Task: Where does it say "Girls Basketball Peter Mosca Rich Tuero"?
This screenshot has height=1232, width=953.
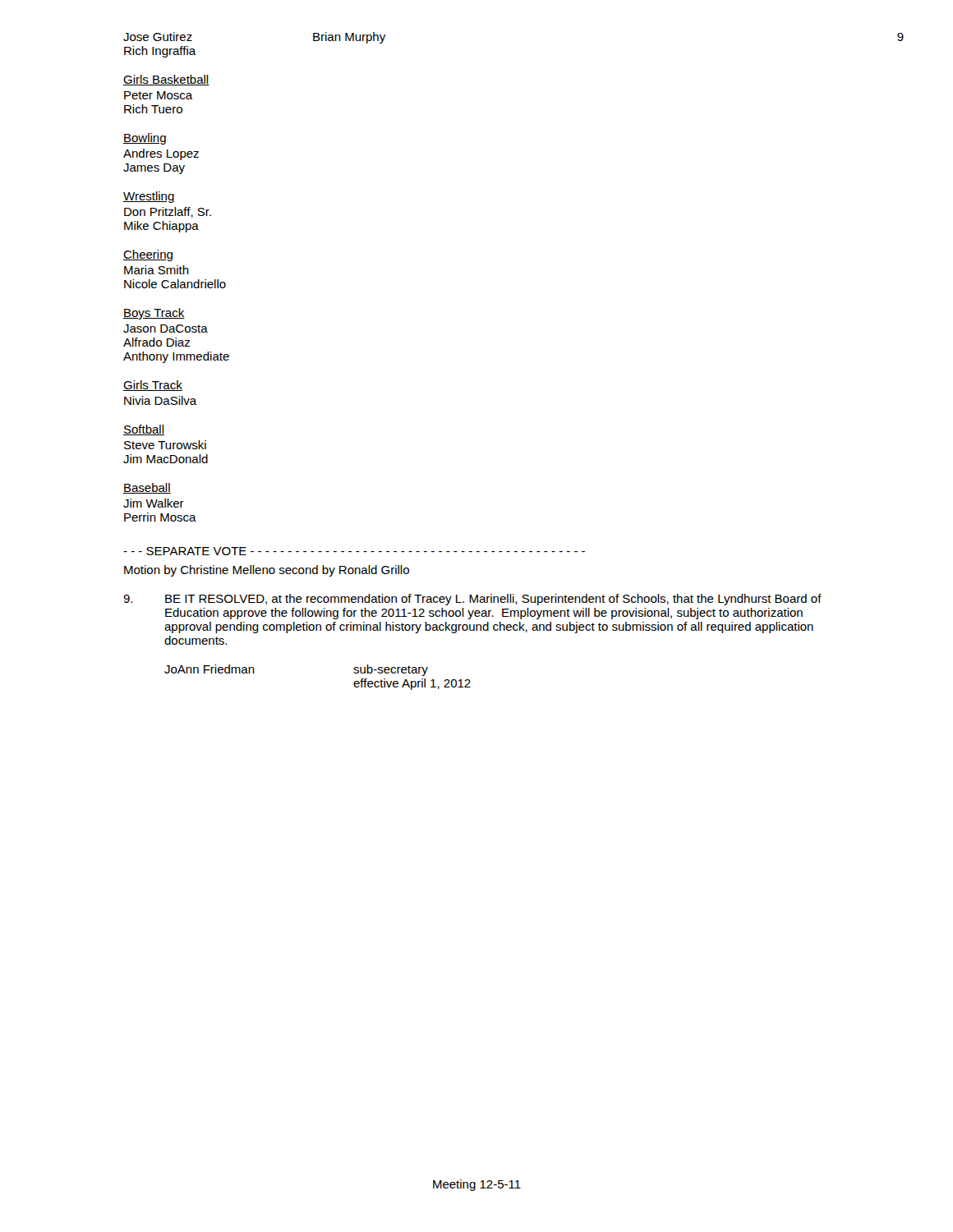Action: click(166, 80)
